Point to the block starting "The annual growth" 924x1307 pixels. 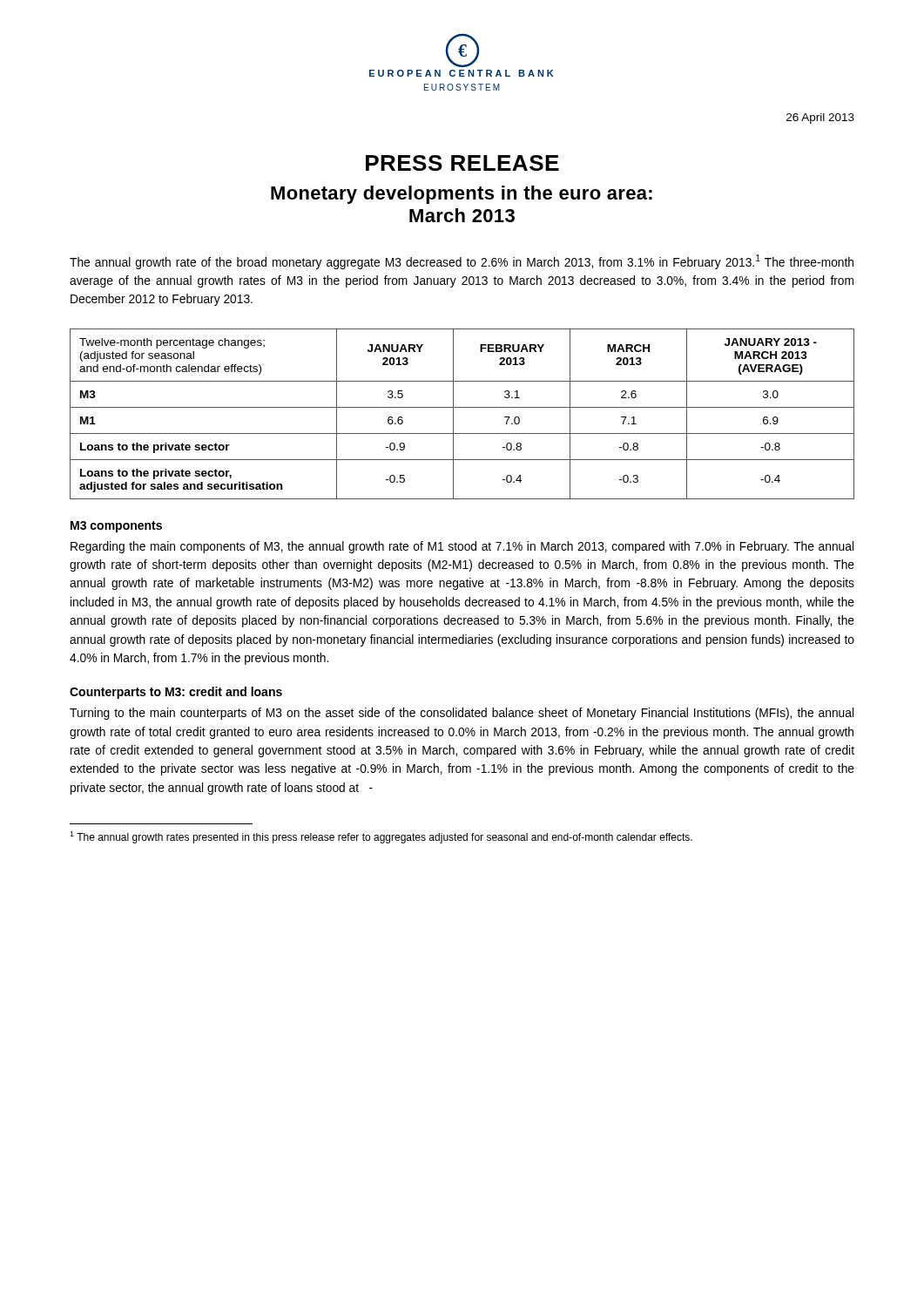click(462, 280)
